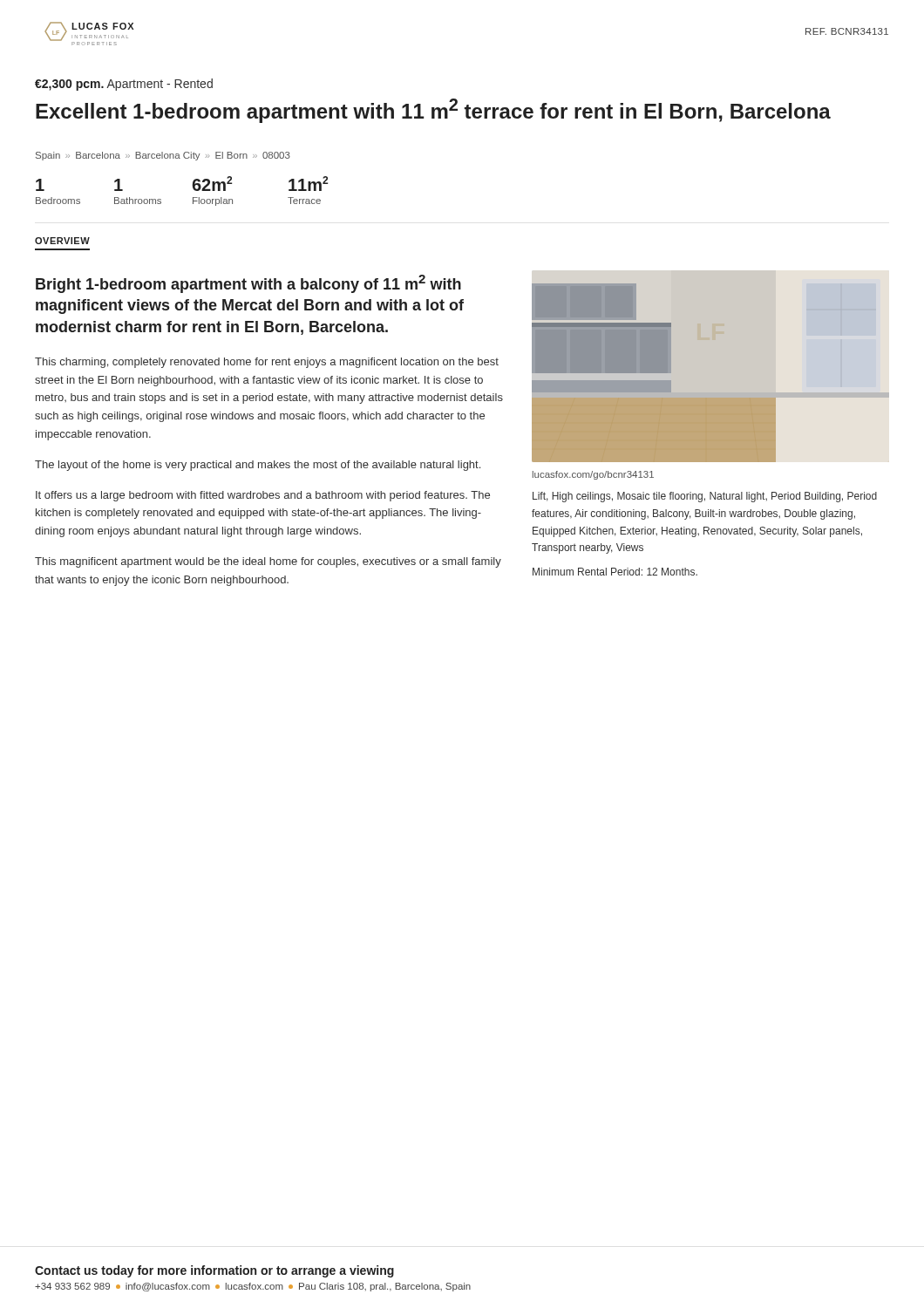
Task: Select the logo
Action: click(92, 40)
